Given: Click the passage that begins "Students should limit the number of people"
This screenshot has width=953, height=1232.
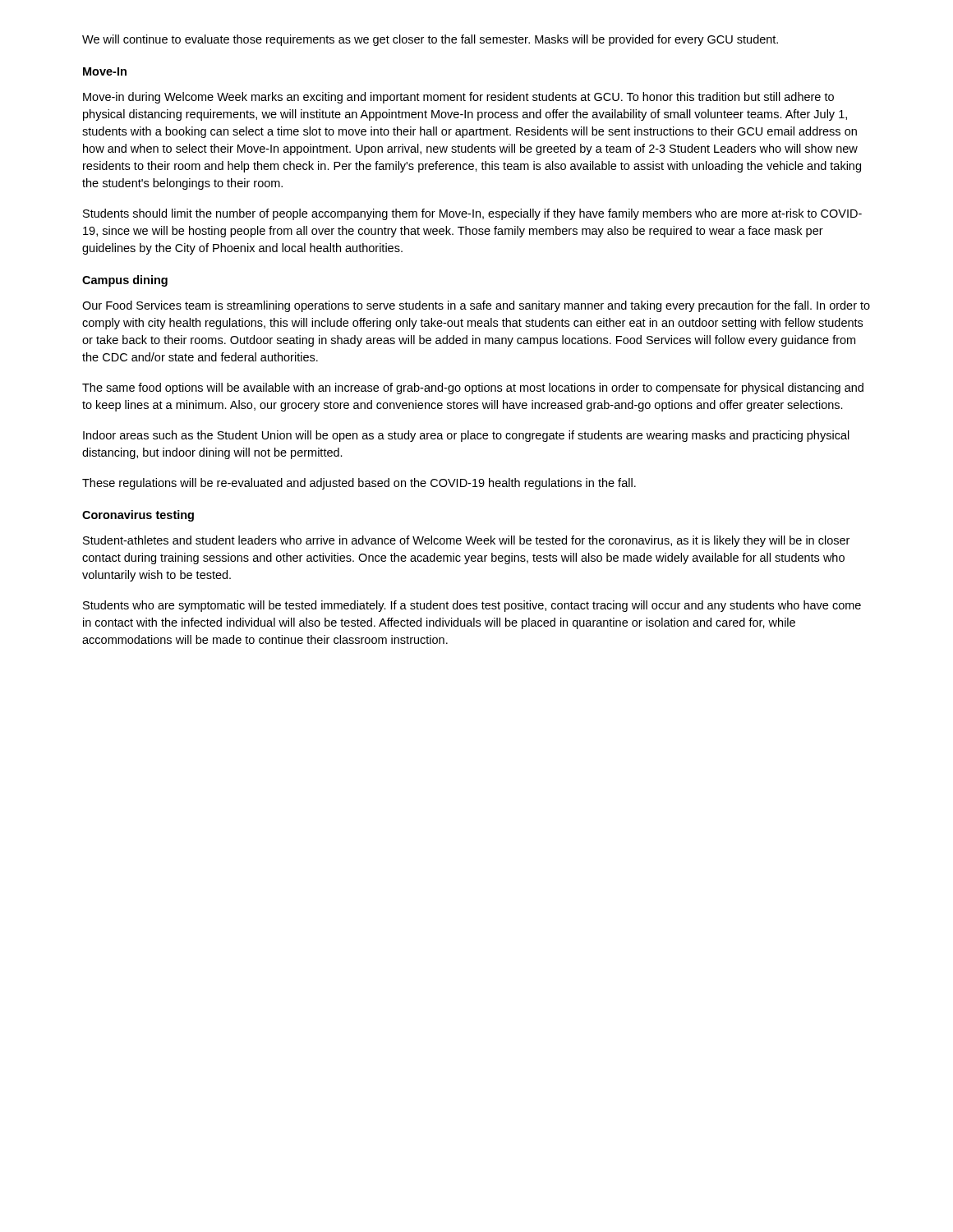Looking at the screenshot, I should tap(472, 231).
